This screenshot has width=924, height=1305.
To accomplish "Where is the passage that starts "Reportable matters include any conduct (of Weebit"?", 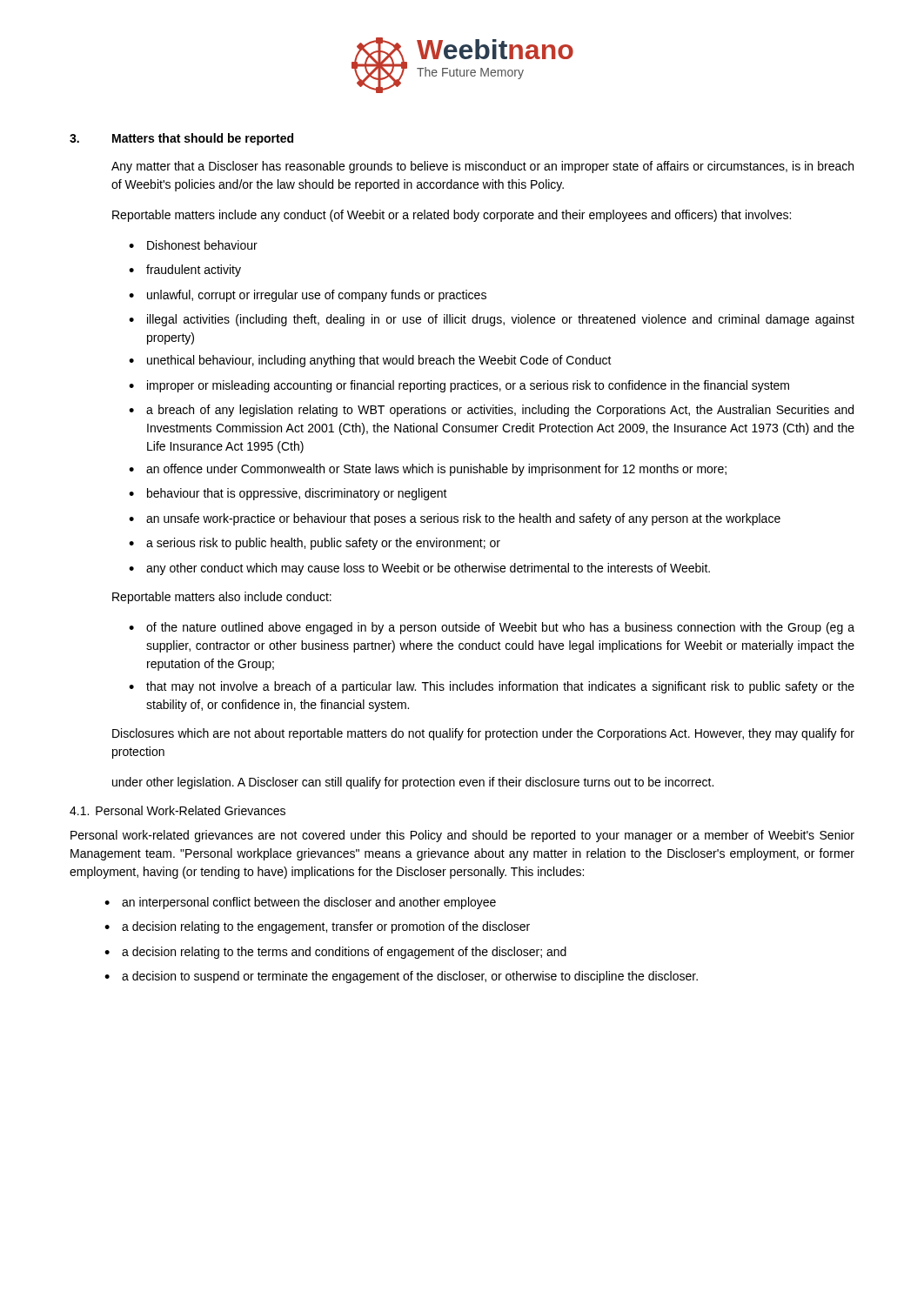I will (x=452, y=215).
